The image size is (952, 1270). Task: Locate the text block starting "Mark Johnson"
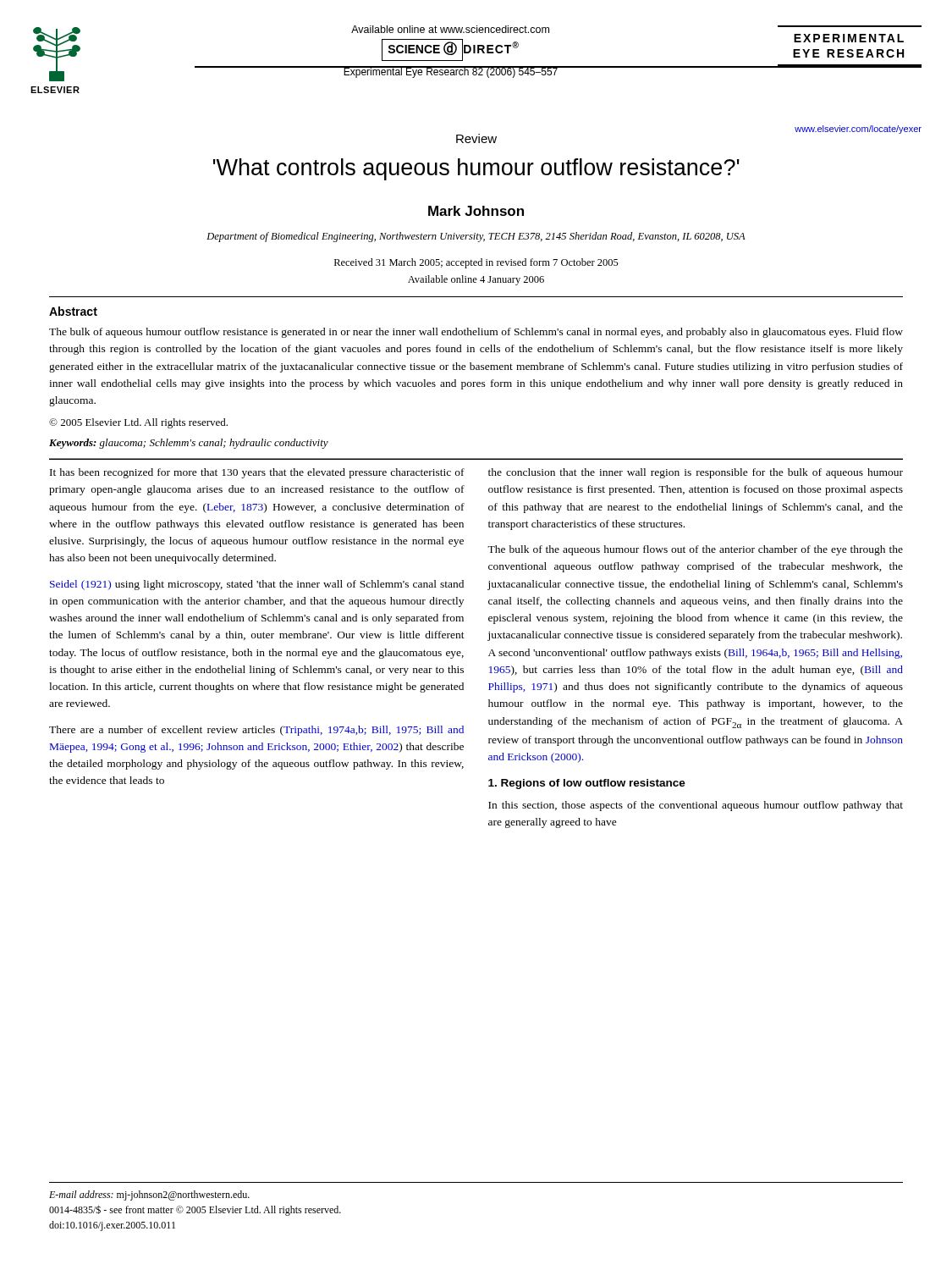coord(476,211)
